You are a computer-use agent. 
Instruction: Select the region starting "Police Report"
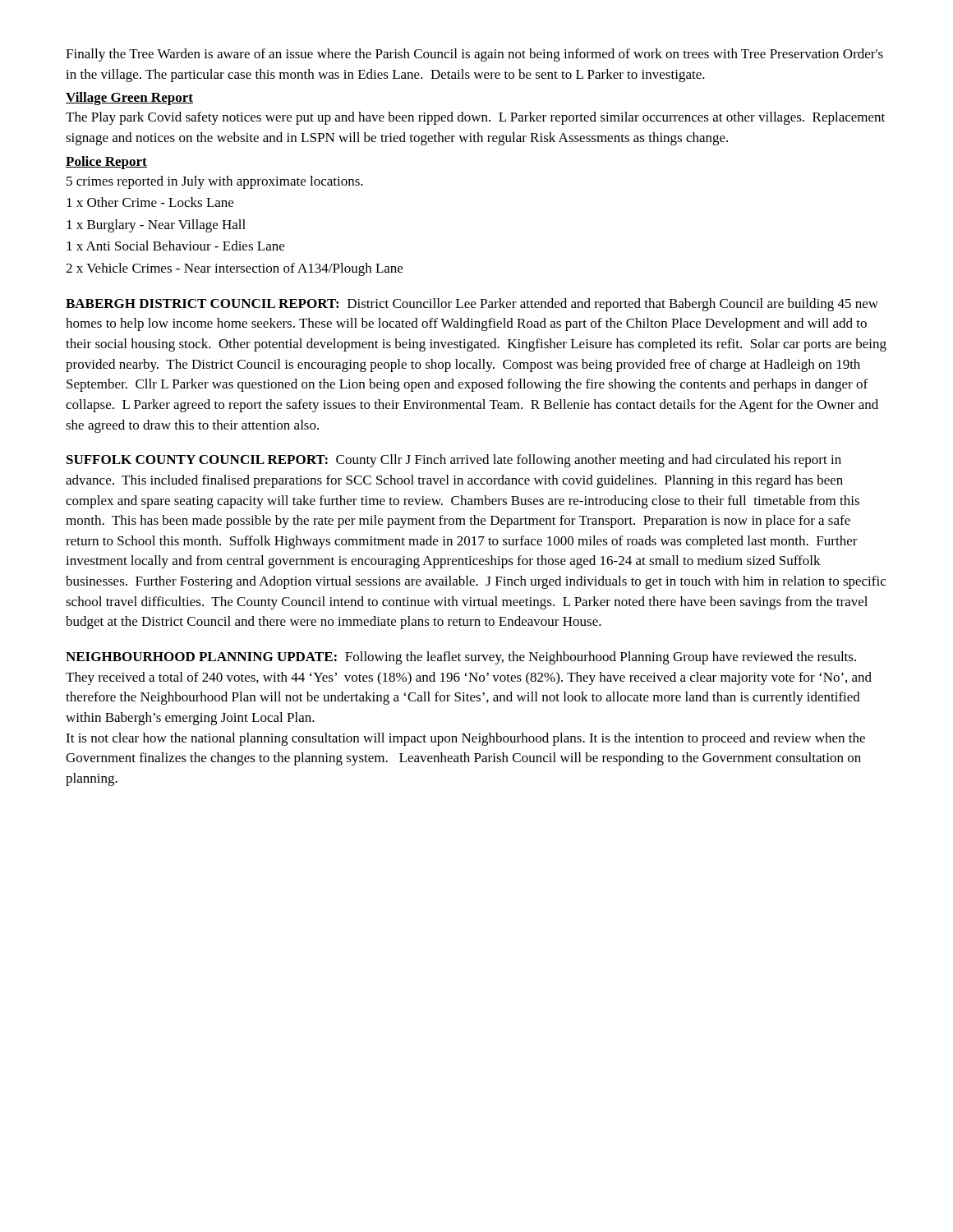point(106,163)
